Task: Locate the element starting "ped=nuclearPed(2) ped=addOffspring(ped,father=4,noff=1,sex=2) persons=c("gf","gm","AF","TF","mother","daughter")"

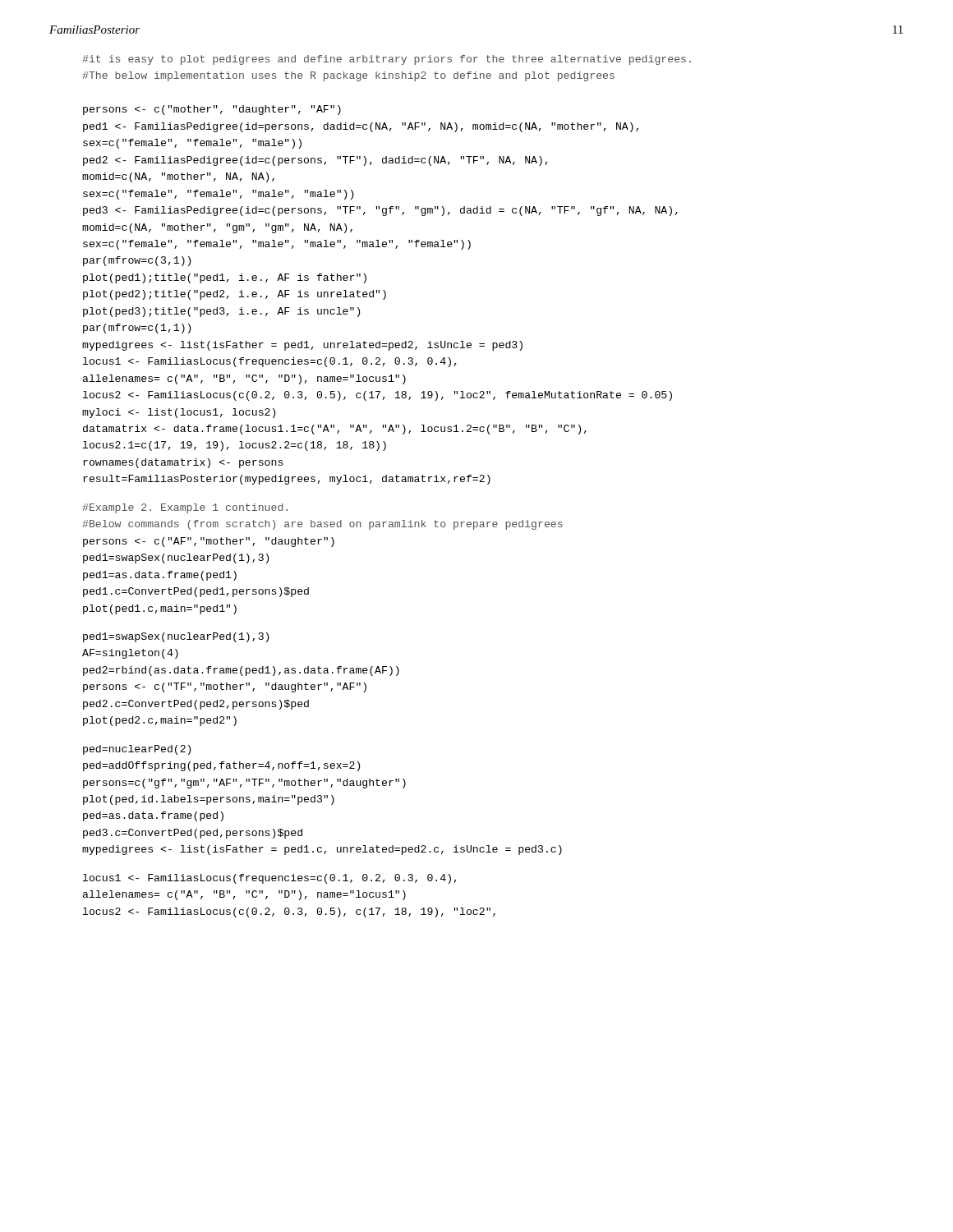Action: pyautogui.click(x=323, y=800)
